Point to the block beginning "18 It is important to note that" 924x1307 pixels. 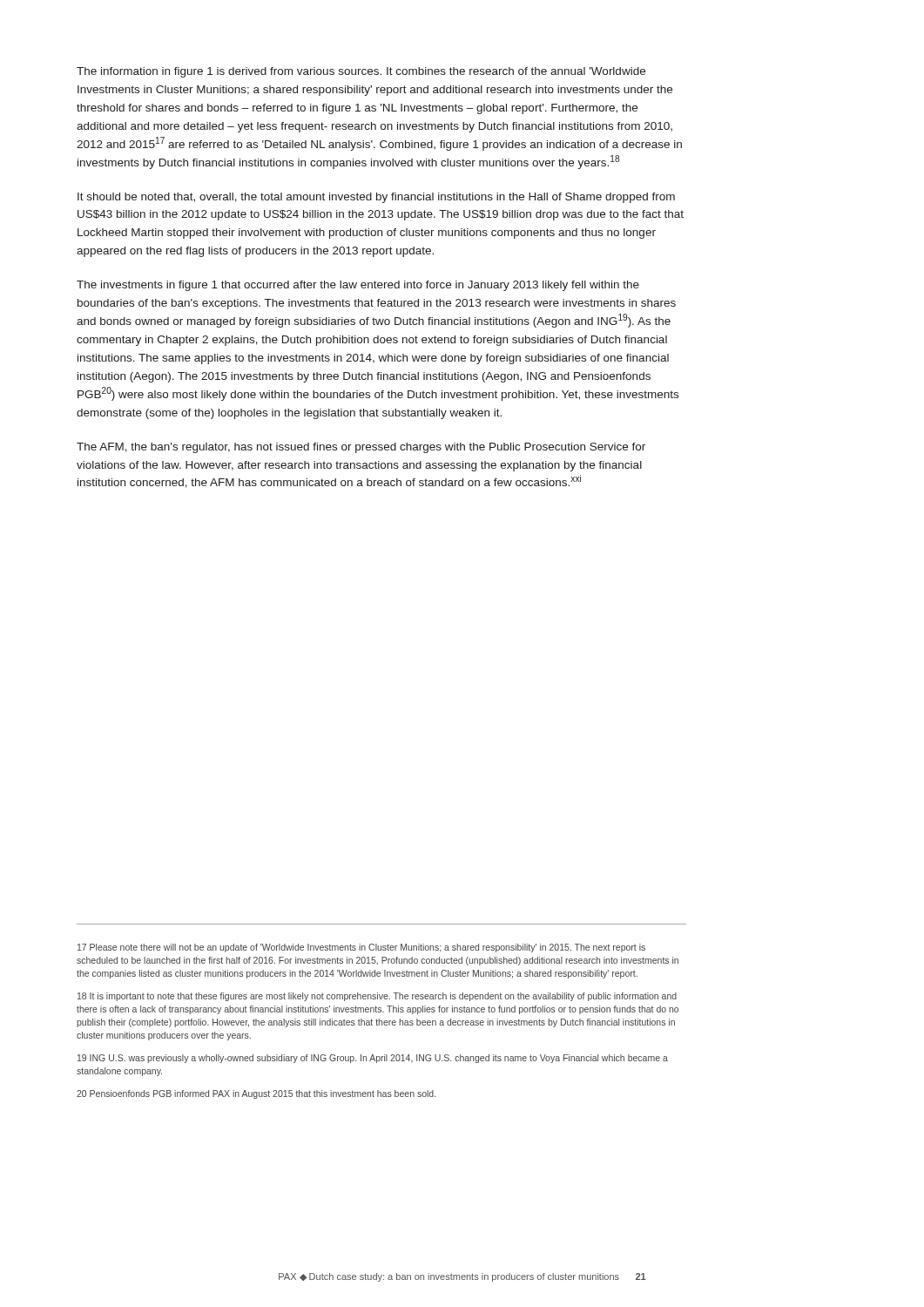(x=381, y=1016)
